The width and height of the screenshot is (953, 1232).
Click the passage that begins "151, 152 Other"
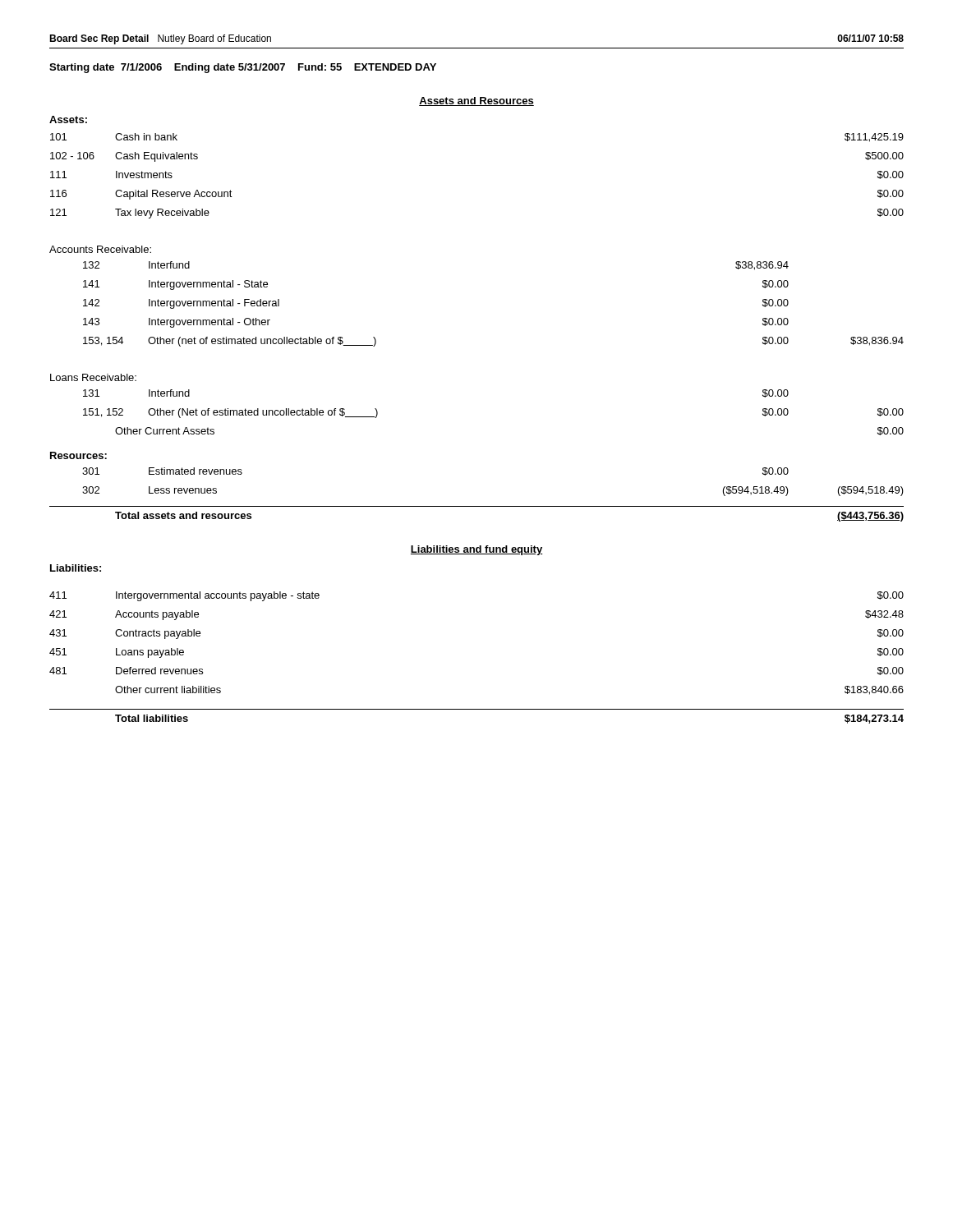coord(97,413)
